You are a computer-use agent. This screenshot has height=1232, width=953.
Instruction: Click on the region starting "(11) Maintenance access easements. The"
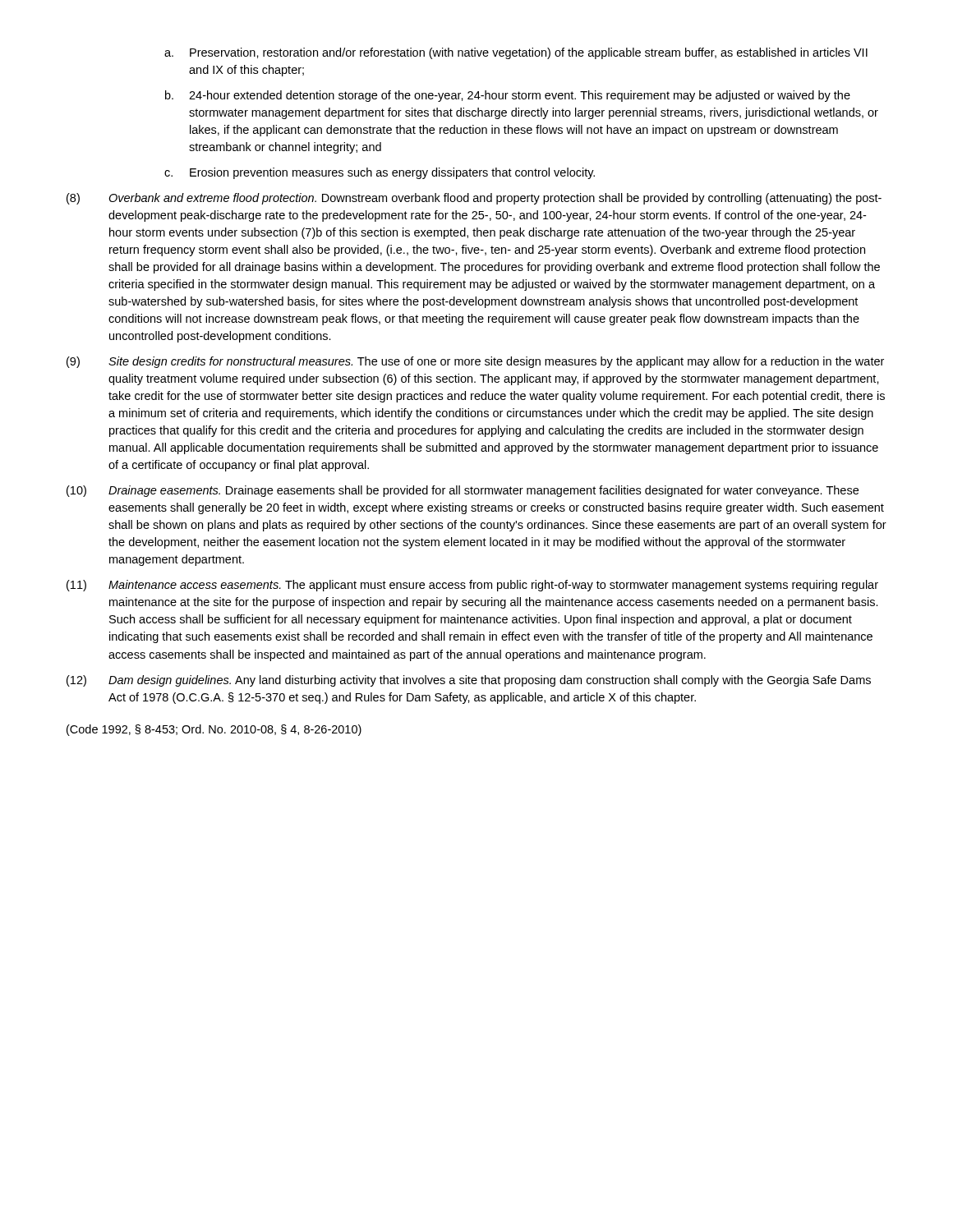point(476,620)
